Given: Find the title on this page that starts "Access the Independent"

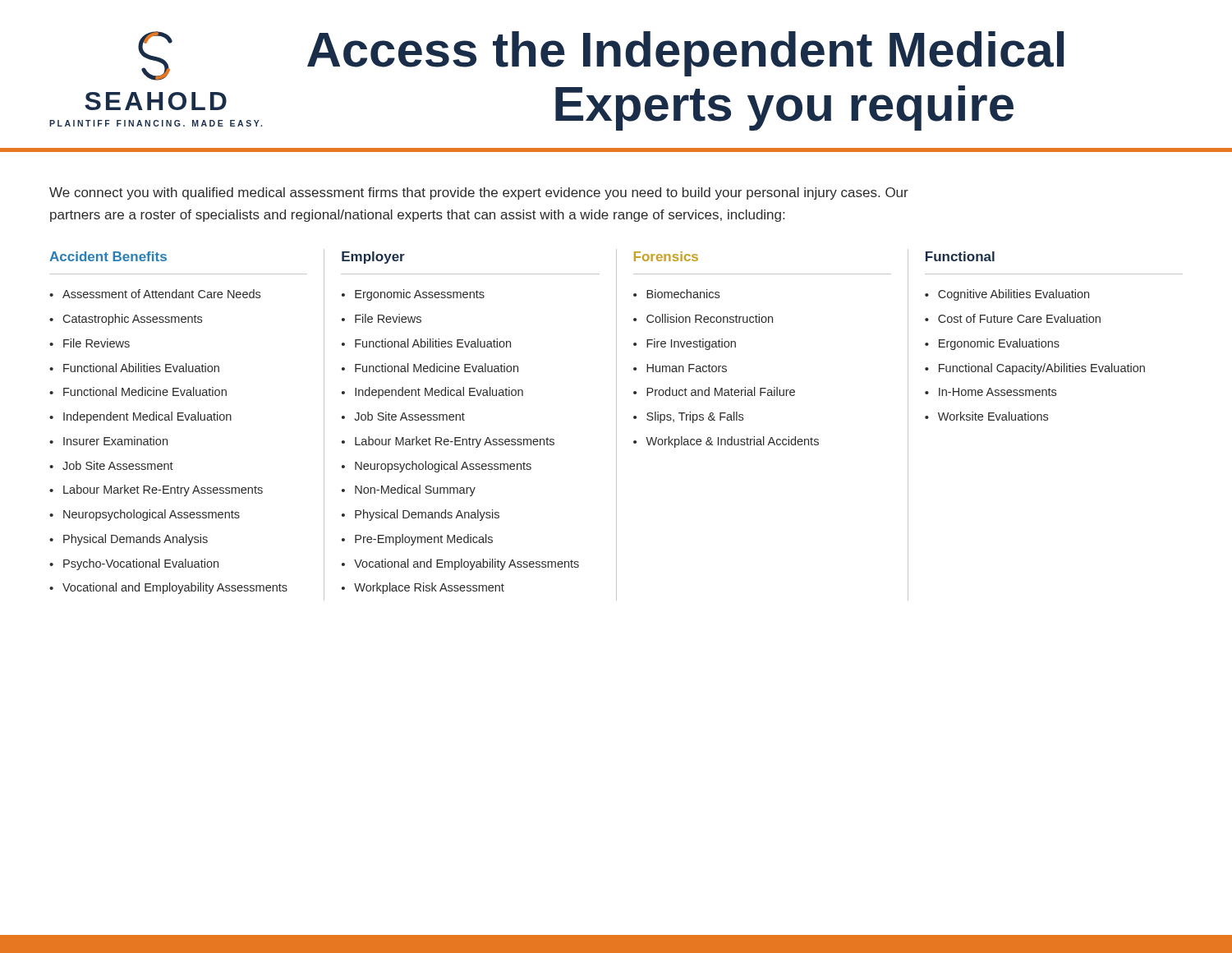Looking at the screenshot, I should coord(687,77).
